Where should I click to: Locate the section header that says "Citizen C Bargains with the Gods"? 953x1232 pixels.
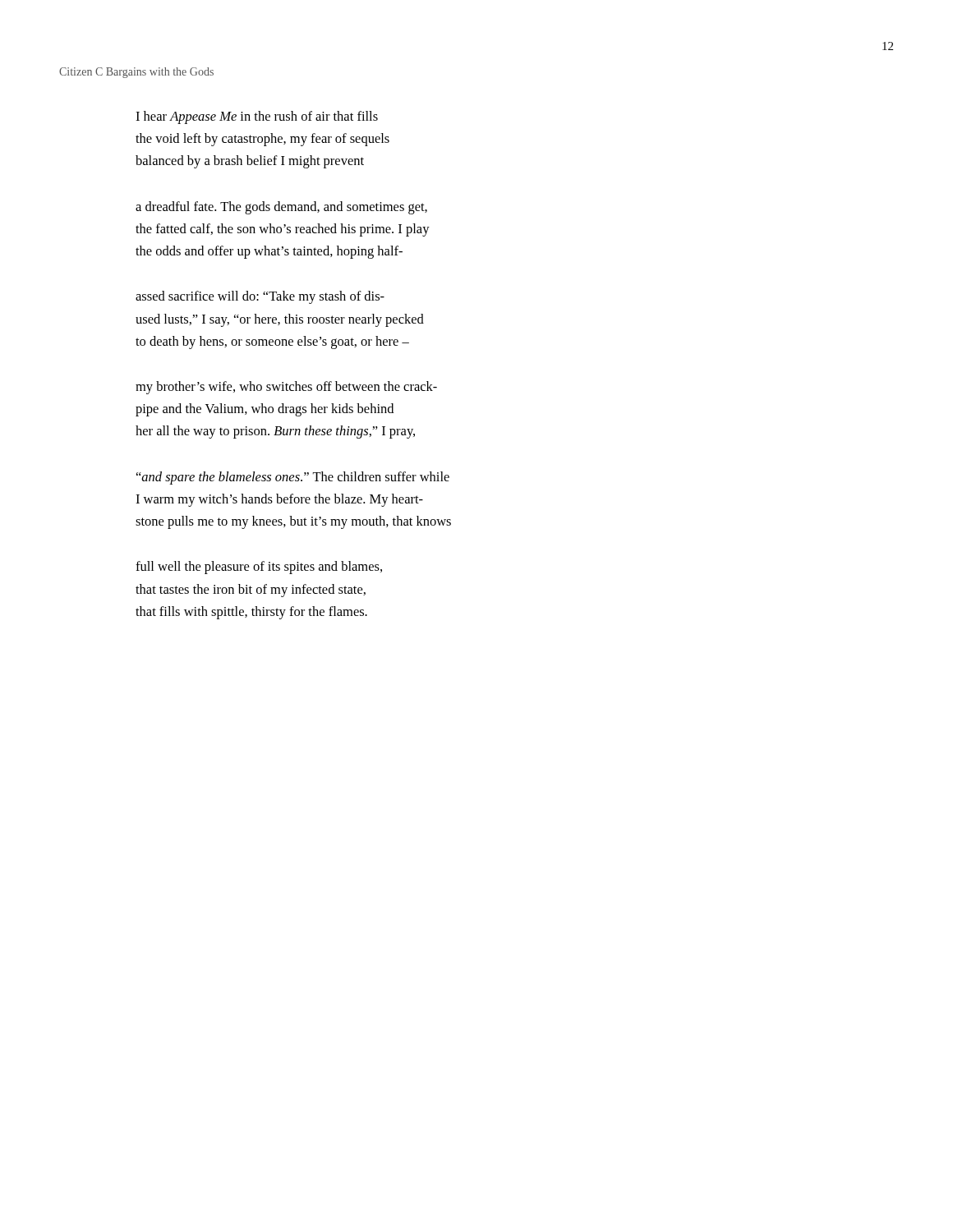click(x=137, y=72)
